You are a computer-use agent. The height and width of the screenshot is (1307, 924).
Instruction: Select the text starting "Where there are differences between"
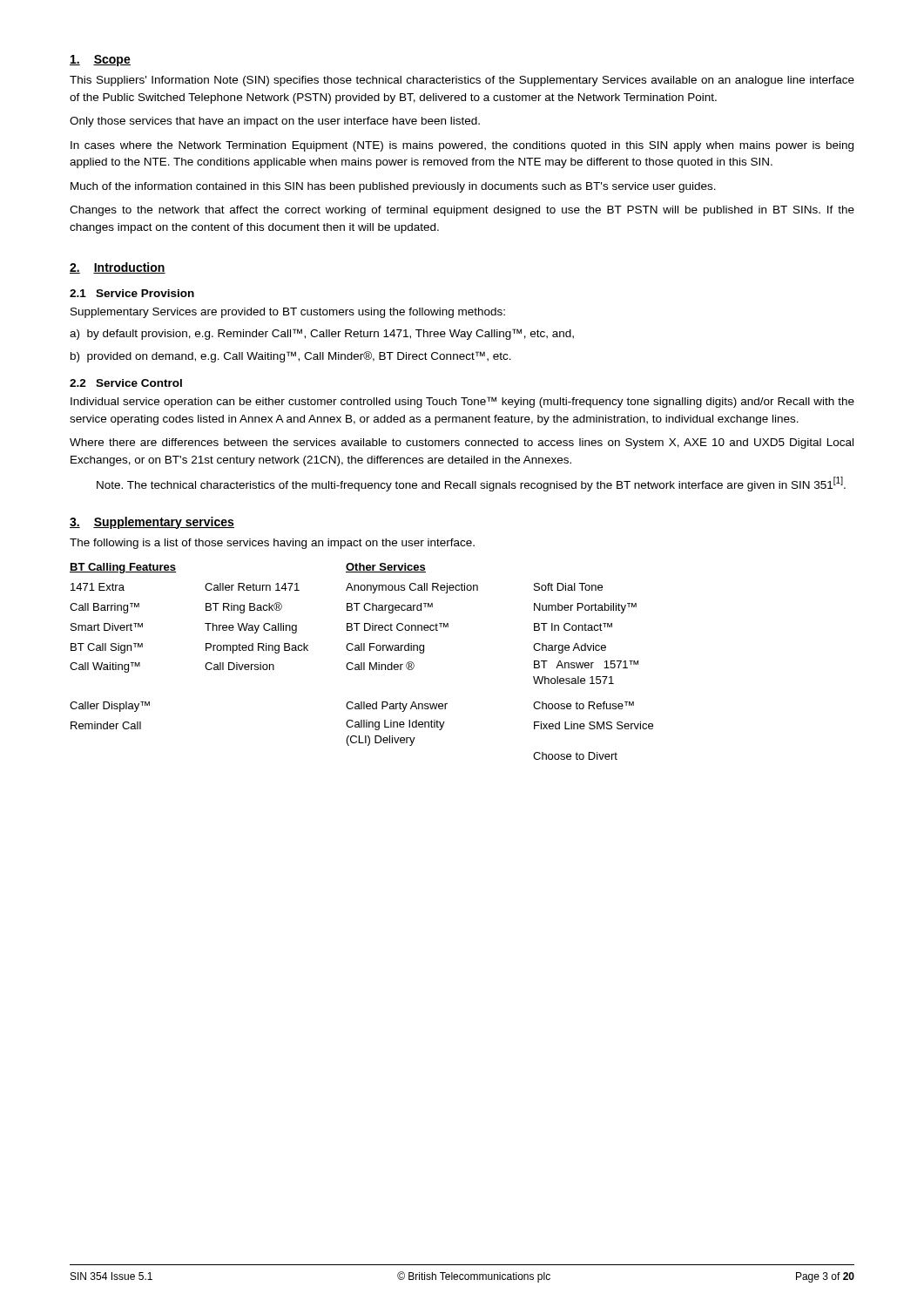[462, 451]
